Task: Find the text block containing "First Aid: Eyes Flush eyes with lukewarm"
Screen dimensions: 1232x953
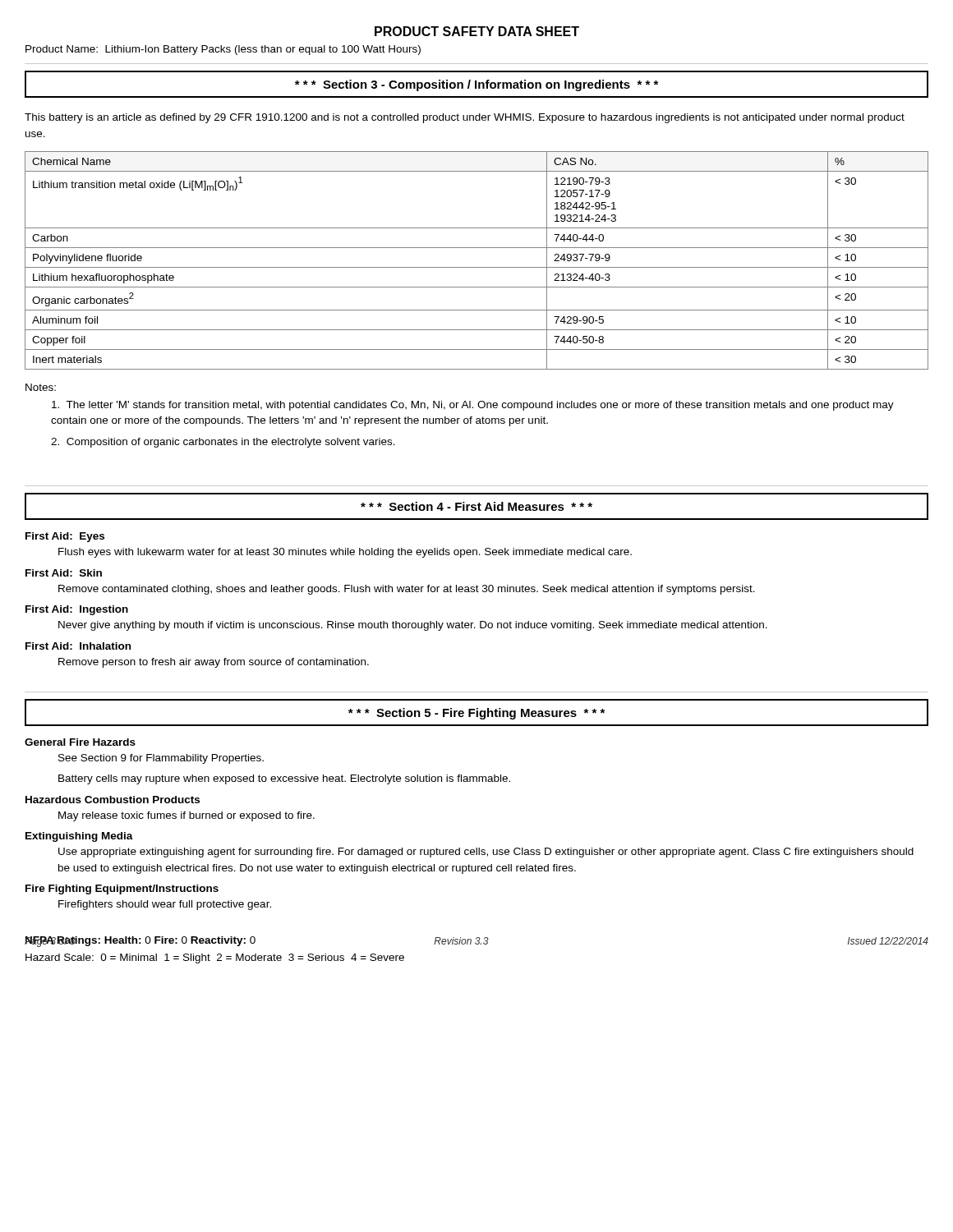Action: 476,545
